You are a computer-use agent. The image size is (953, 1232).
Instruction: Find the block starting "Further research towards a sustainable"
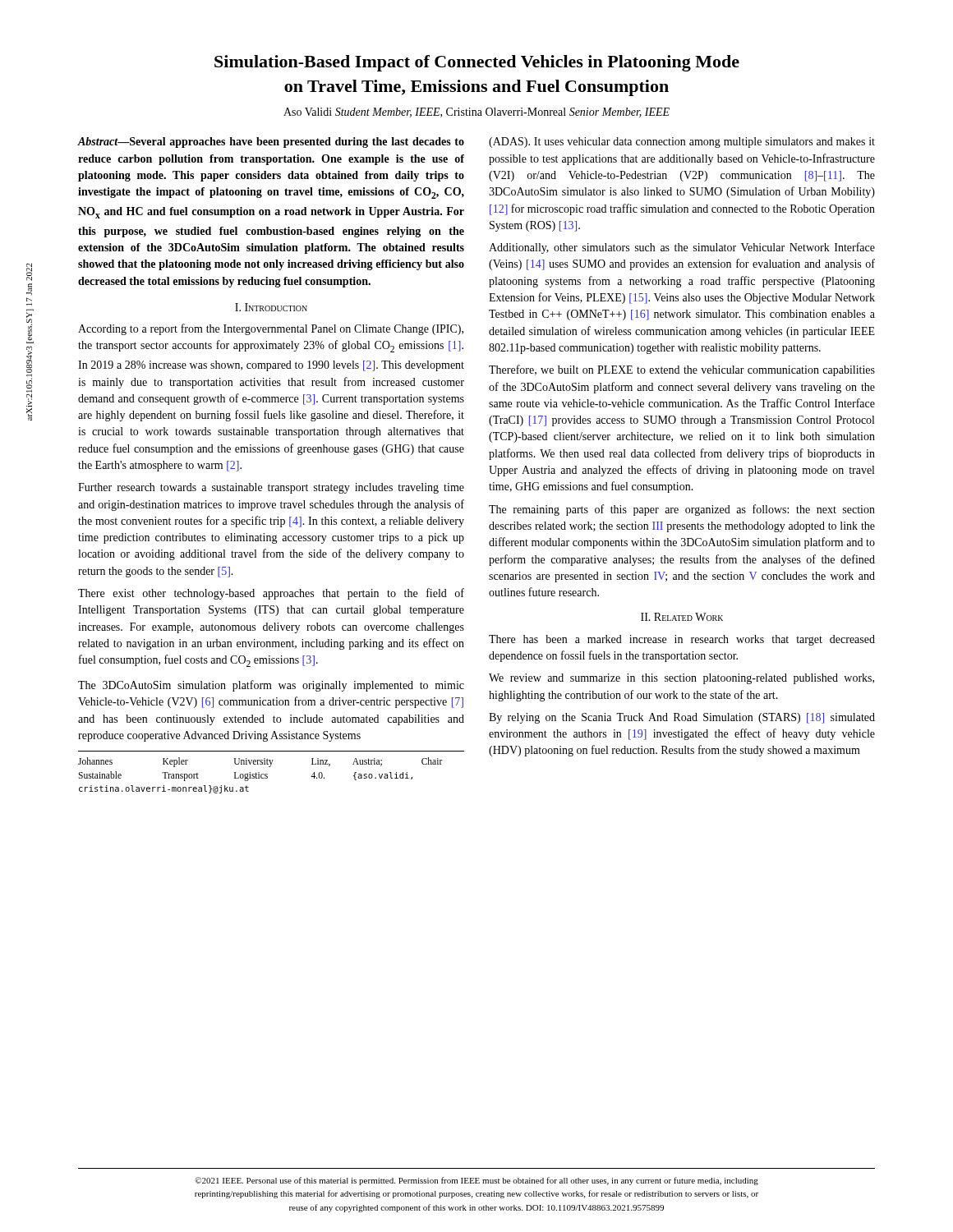pyautogui.click(x=271, y=529)
